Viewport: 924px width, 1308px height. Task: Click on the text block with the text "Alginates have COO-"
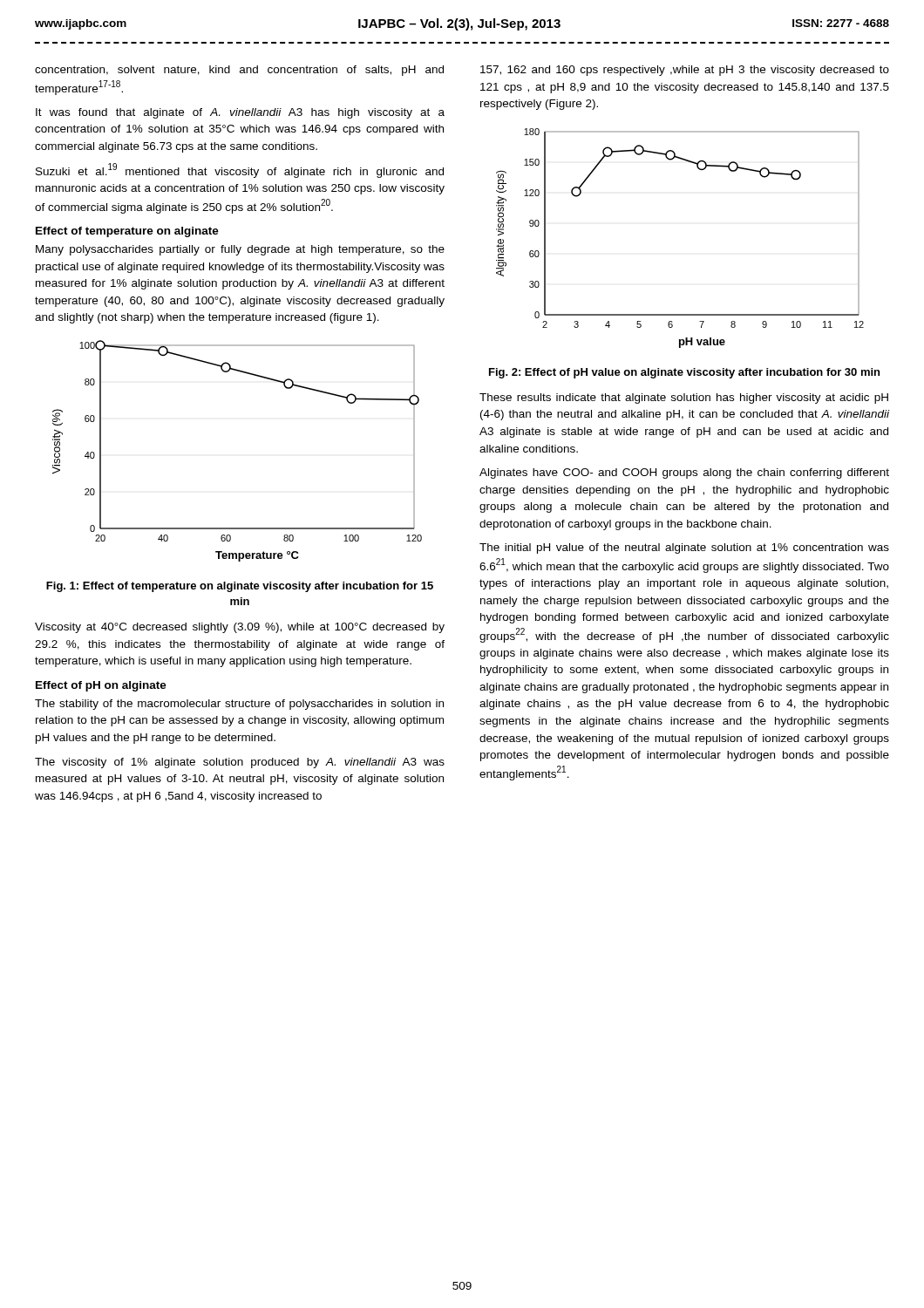tap(684, 498)
